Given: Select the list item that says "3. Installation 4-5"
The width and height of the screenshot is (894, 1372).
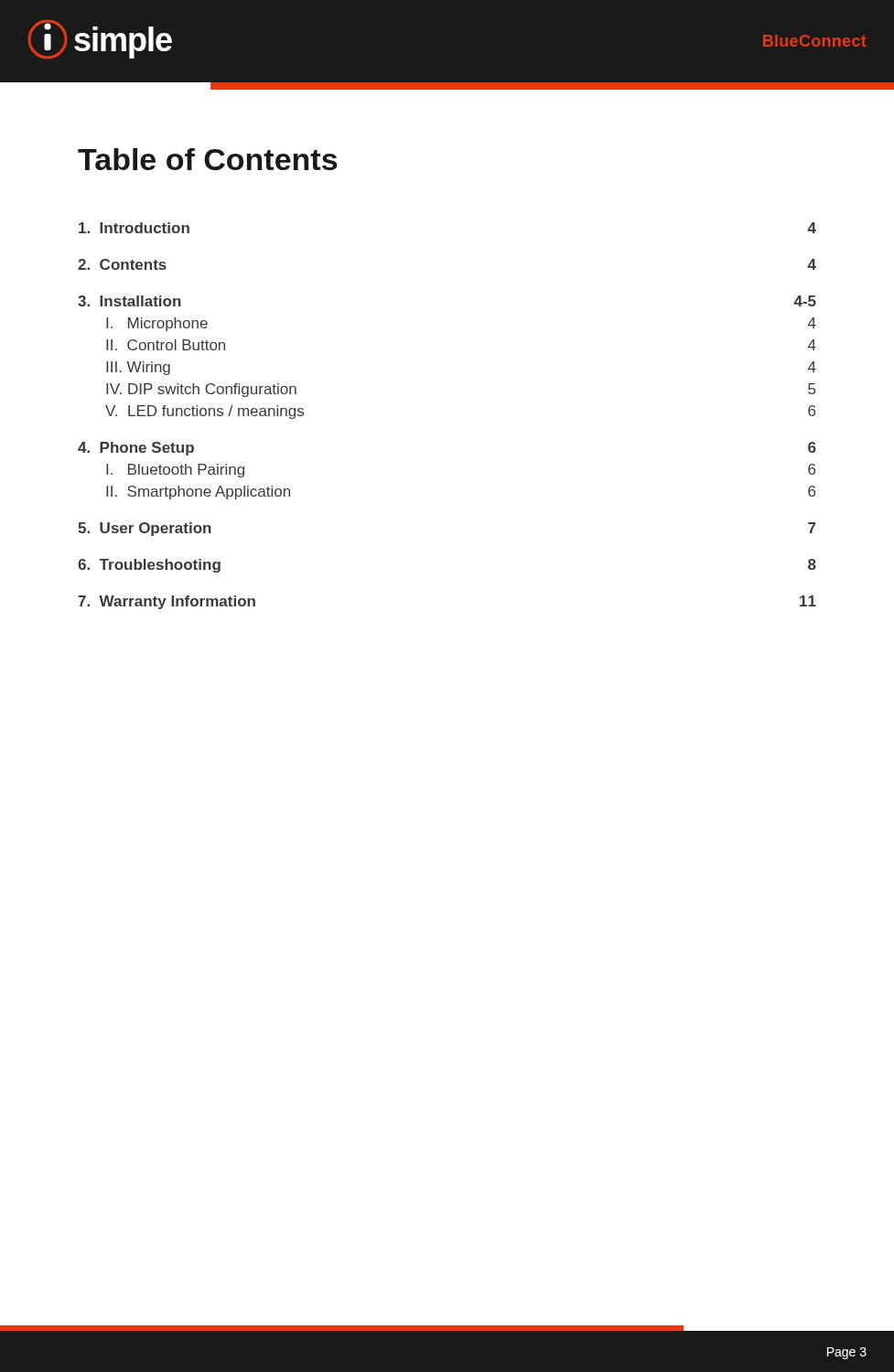Looking at the screenshot, I should [124, 300].
